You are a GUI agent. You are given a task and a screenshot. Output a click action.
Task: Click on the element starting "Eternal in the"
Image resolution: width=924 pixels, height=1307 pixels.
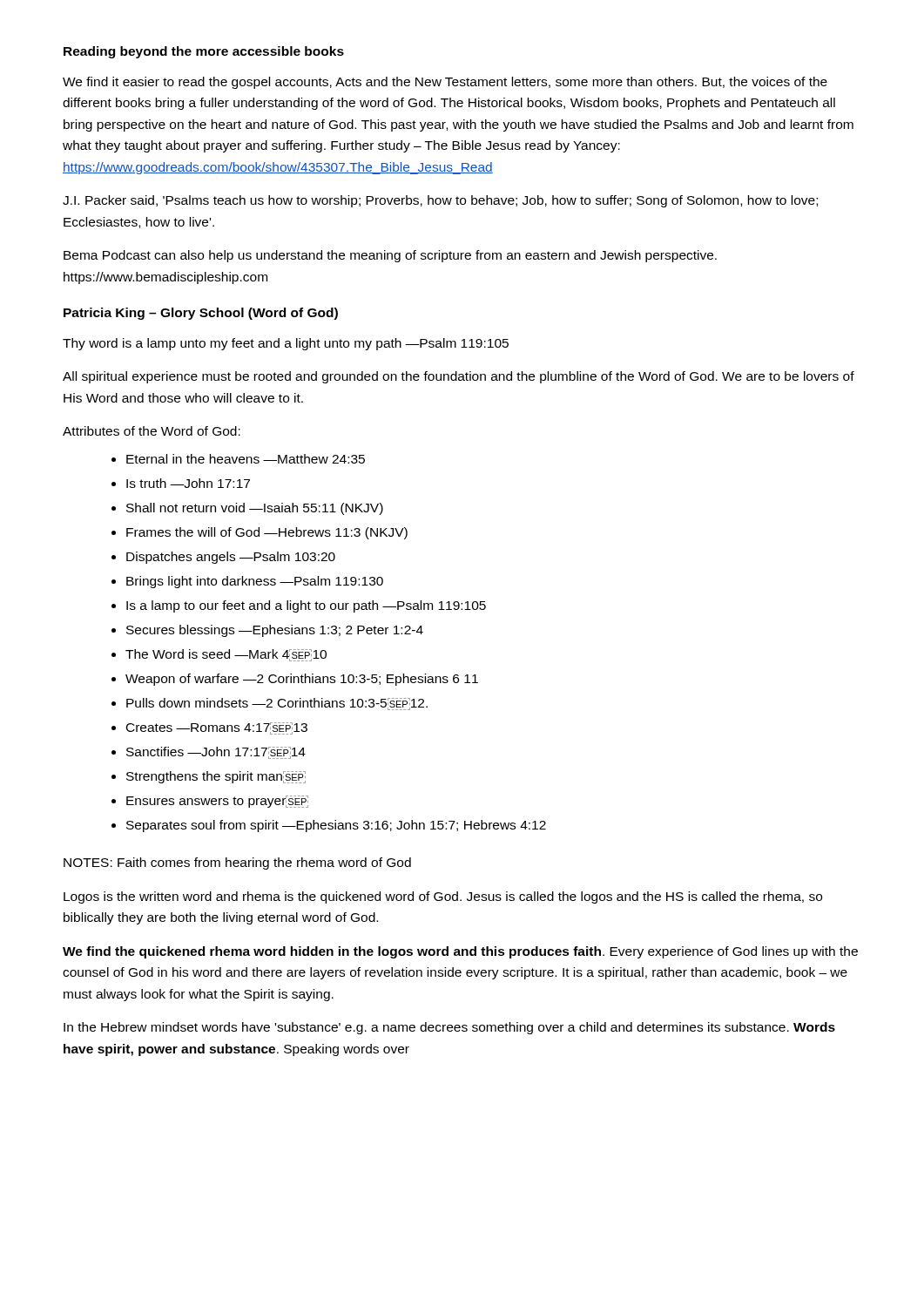click(245, 458)
